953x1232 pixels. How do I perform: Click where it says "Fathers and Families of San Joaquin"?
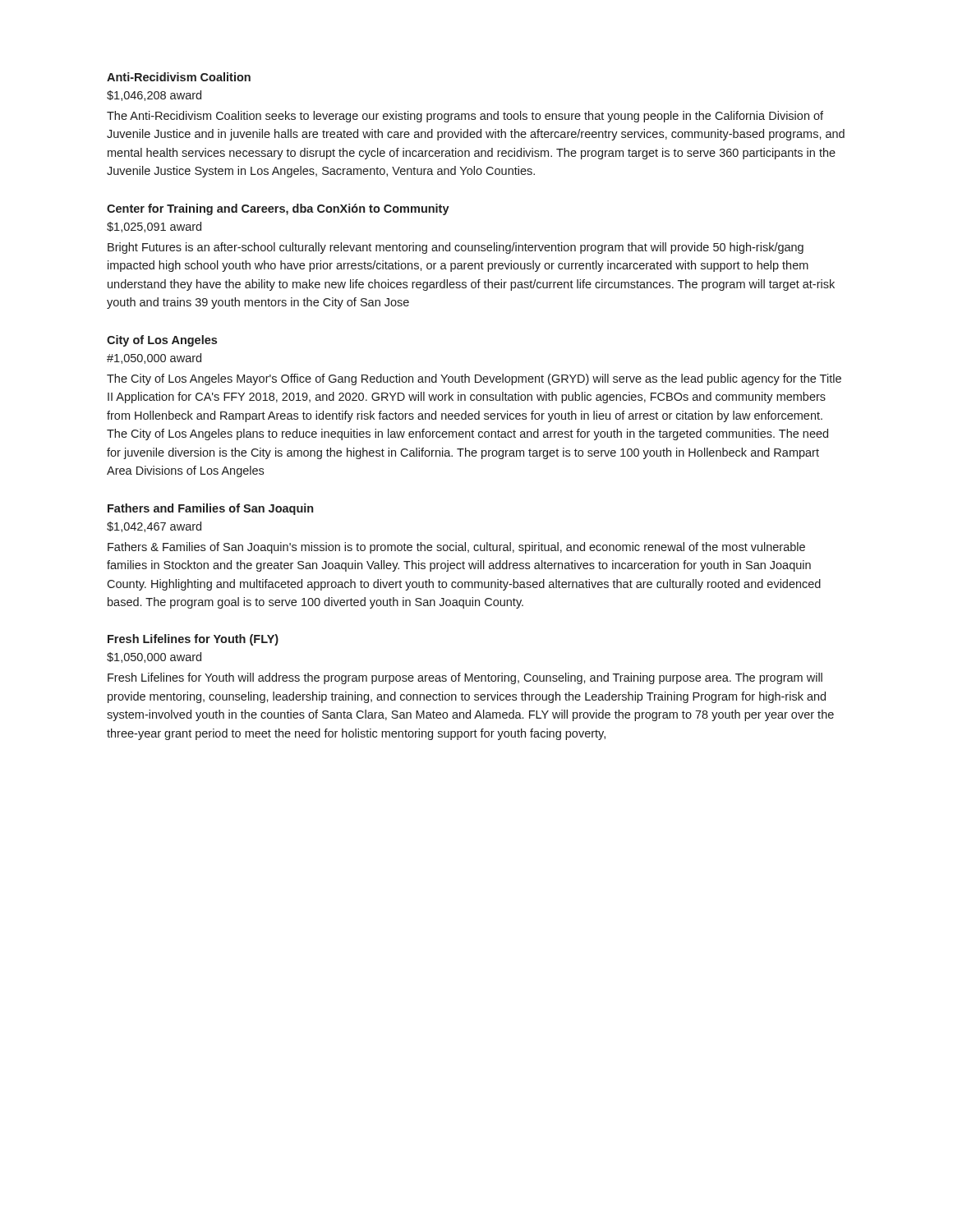pos(210,508)
